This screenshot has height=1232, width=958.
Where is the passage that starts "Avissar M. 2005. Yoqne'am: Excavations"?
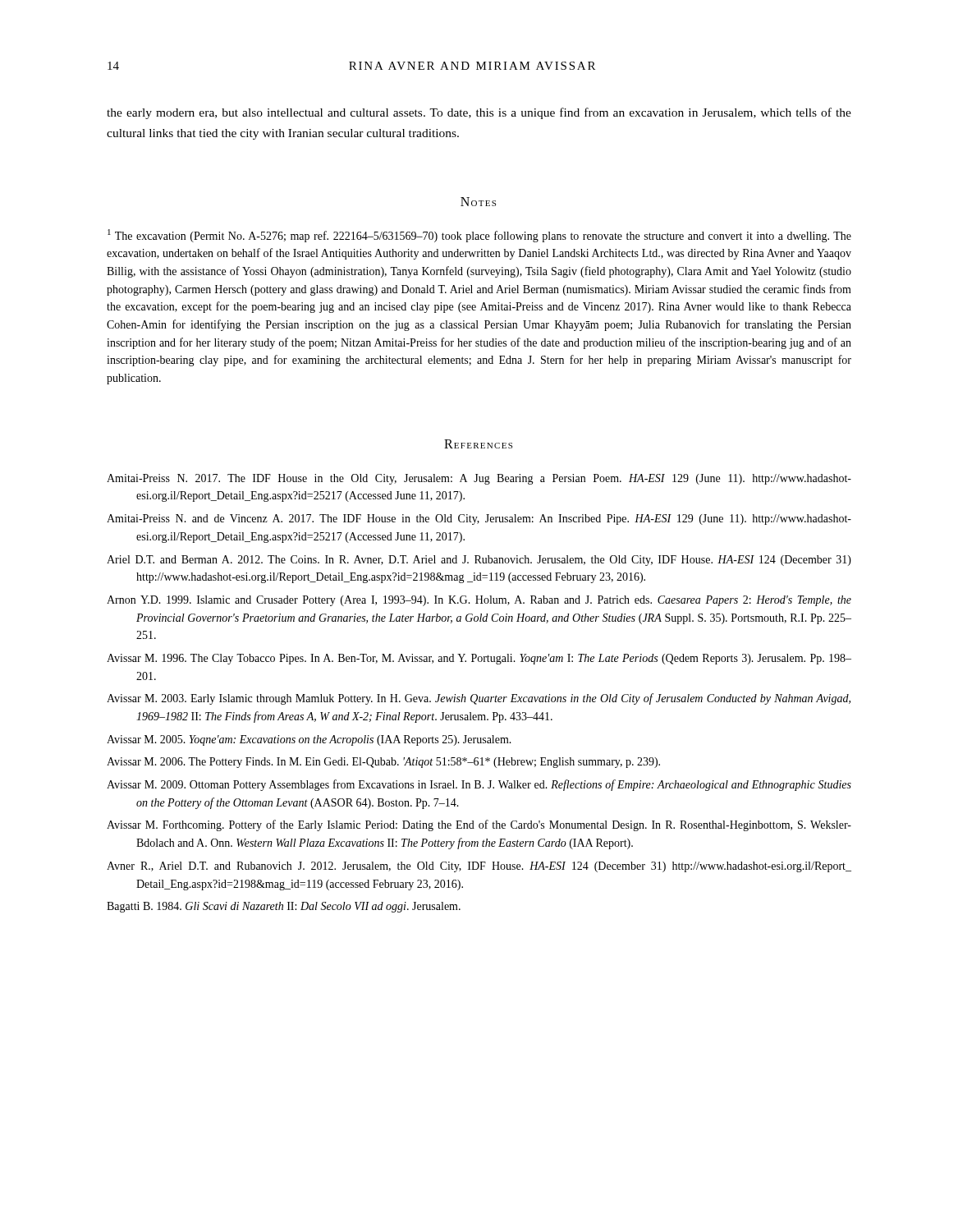coord(309,739)
